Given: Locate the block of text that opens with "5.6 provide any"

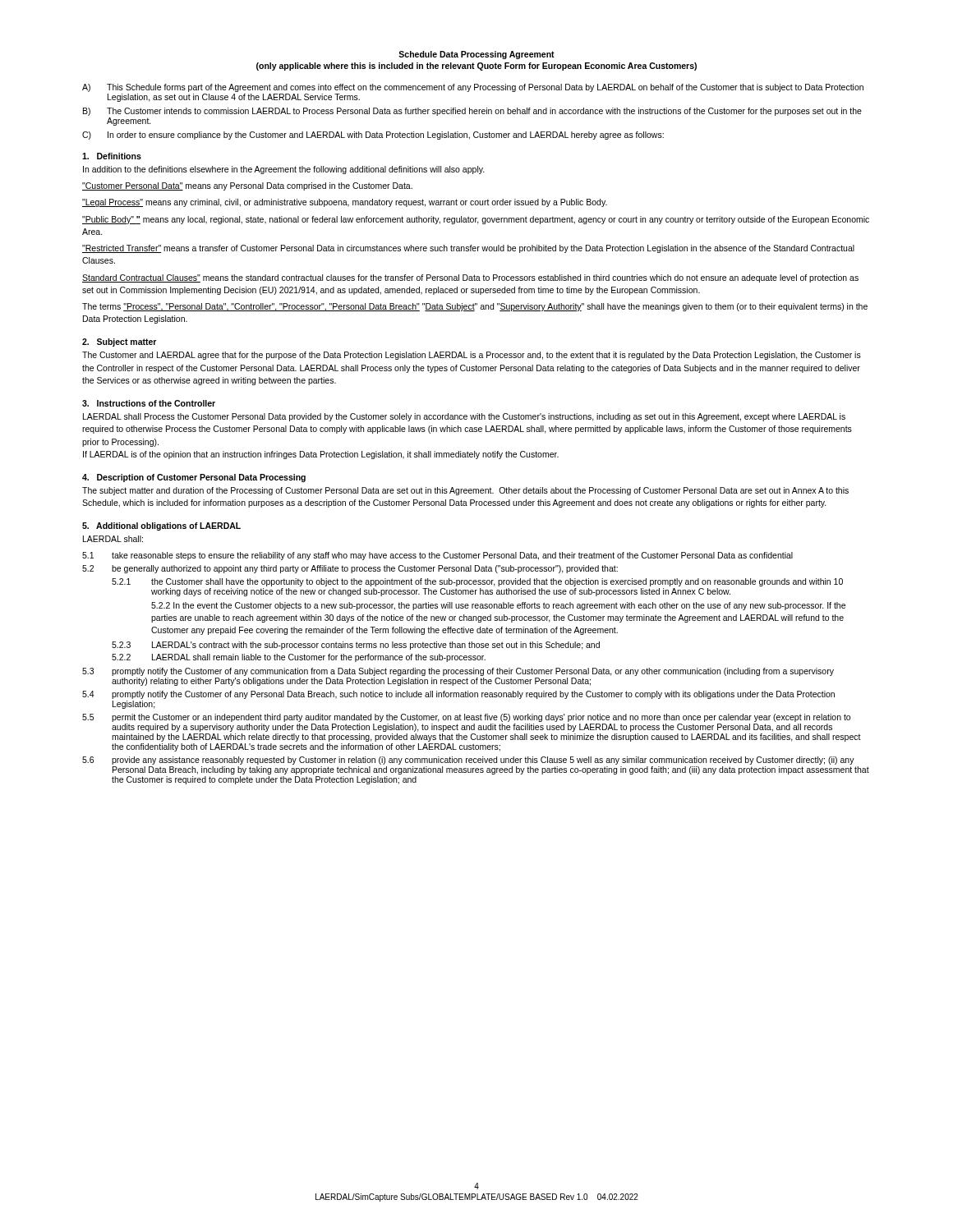Looking at the screenshot, I should point(476,770).
